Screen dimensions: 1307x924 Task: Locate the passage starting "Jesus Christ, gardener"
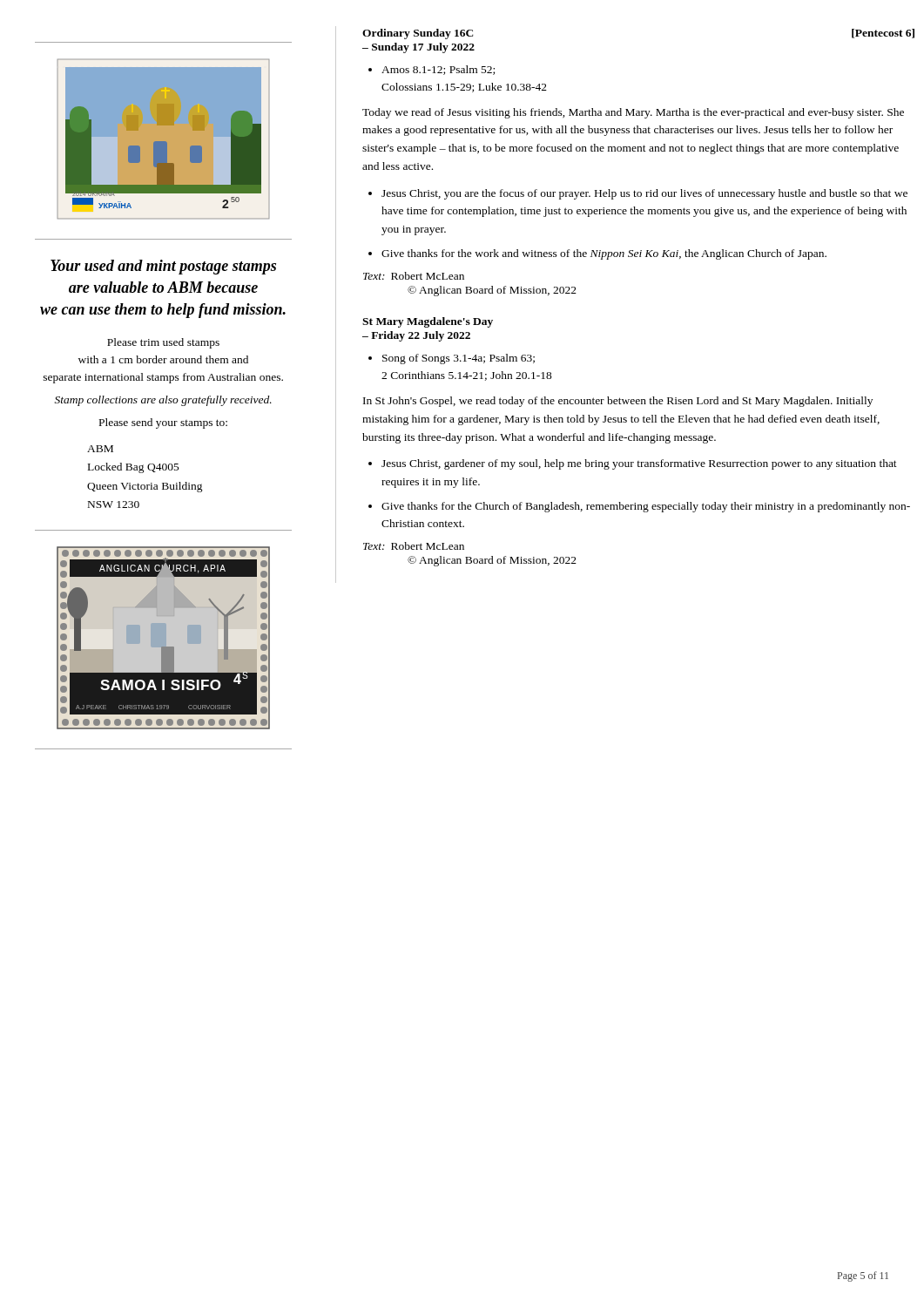(x=639, y=472)
